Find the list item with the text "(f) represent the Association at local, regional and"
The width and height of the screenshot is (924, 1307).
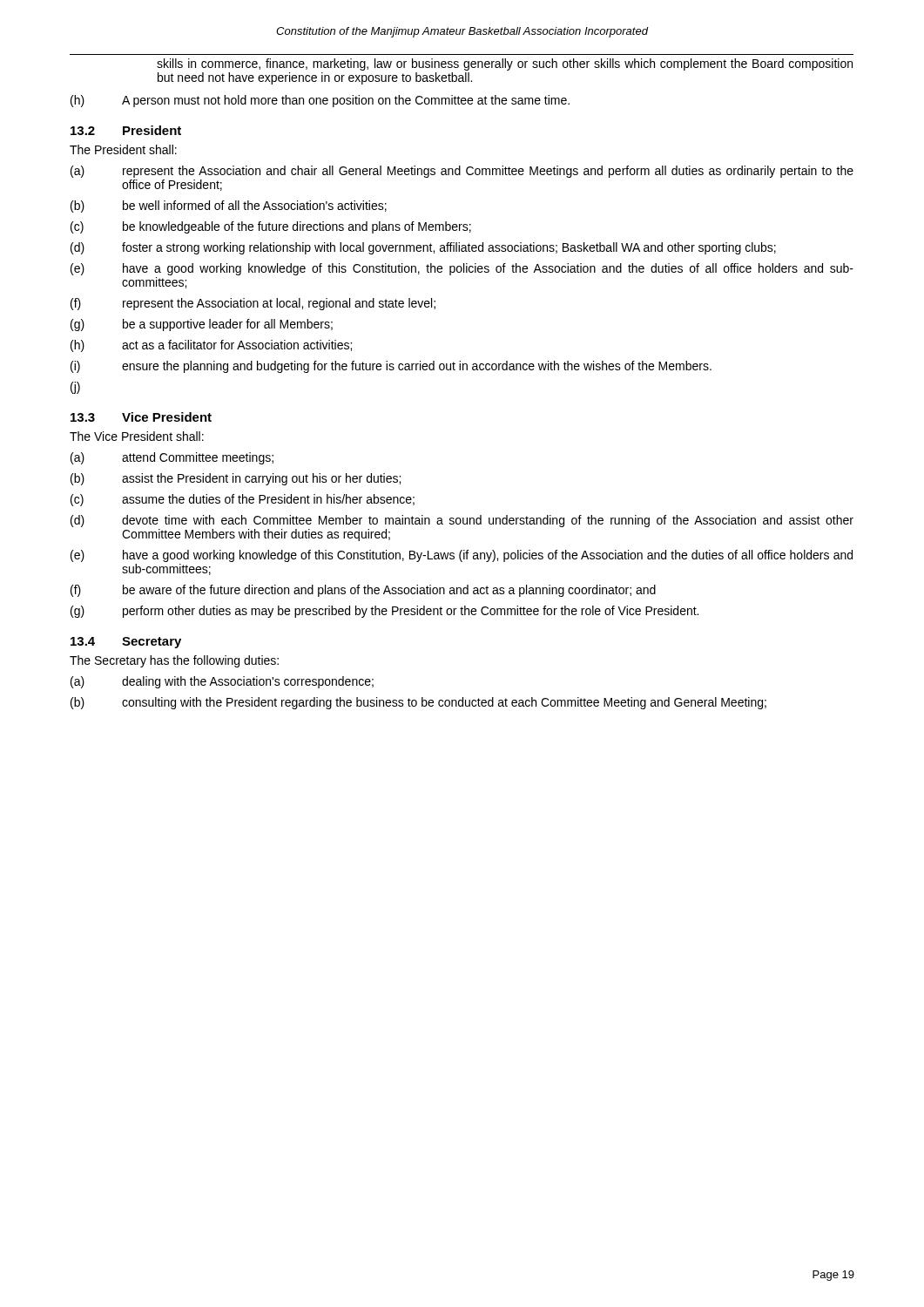pyautogui.click(x=253, y=304)
